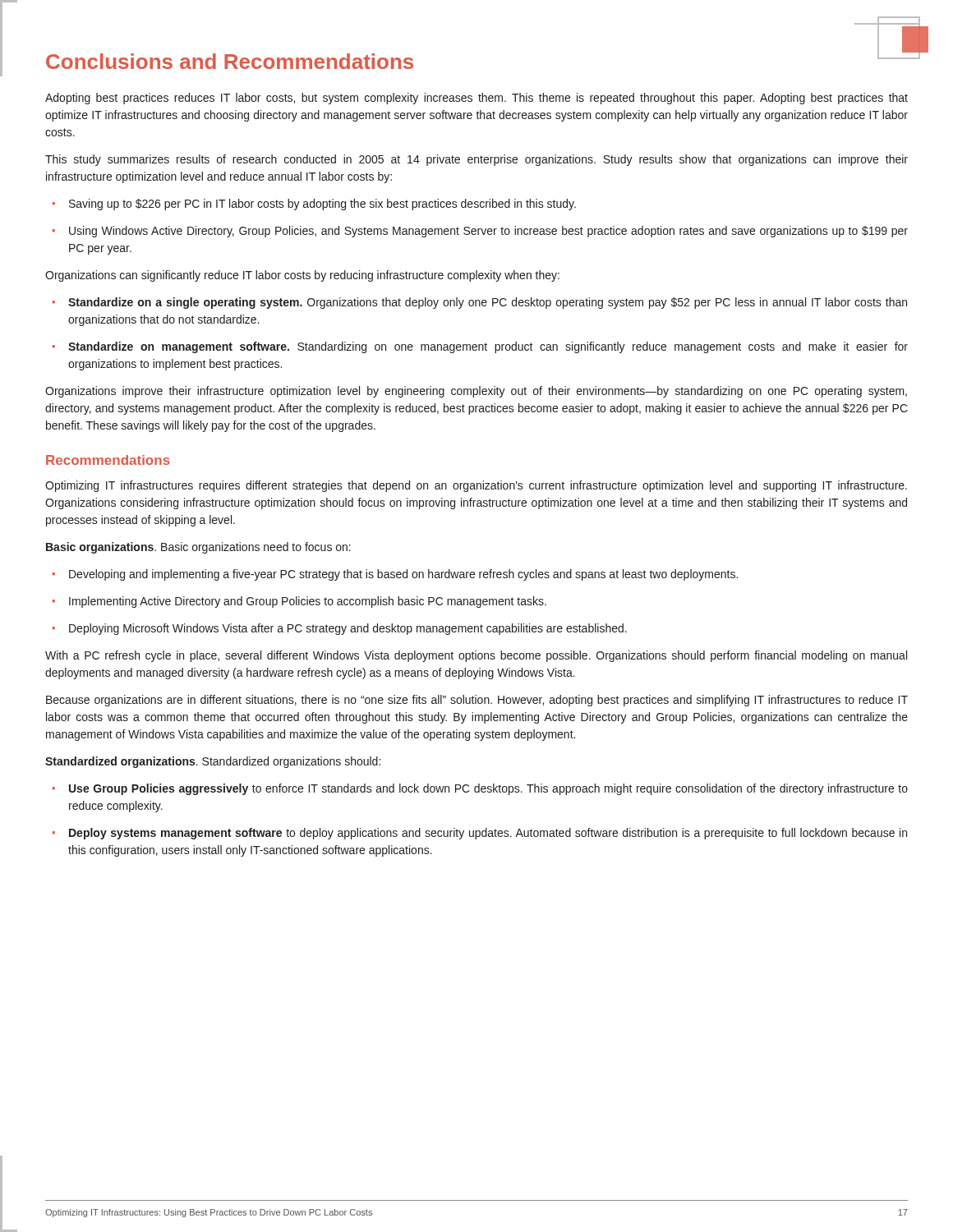Find the list item that says "Deploying Microsoft Windows Vista after"
Viewport: 953px width, 1232px height.
point(476,629)
